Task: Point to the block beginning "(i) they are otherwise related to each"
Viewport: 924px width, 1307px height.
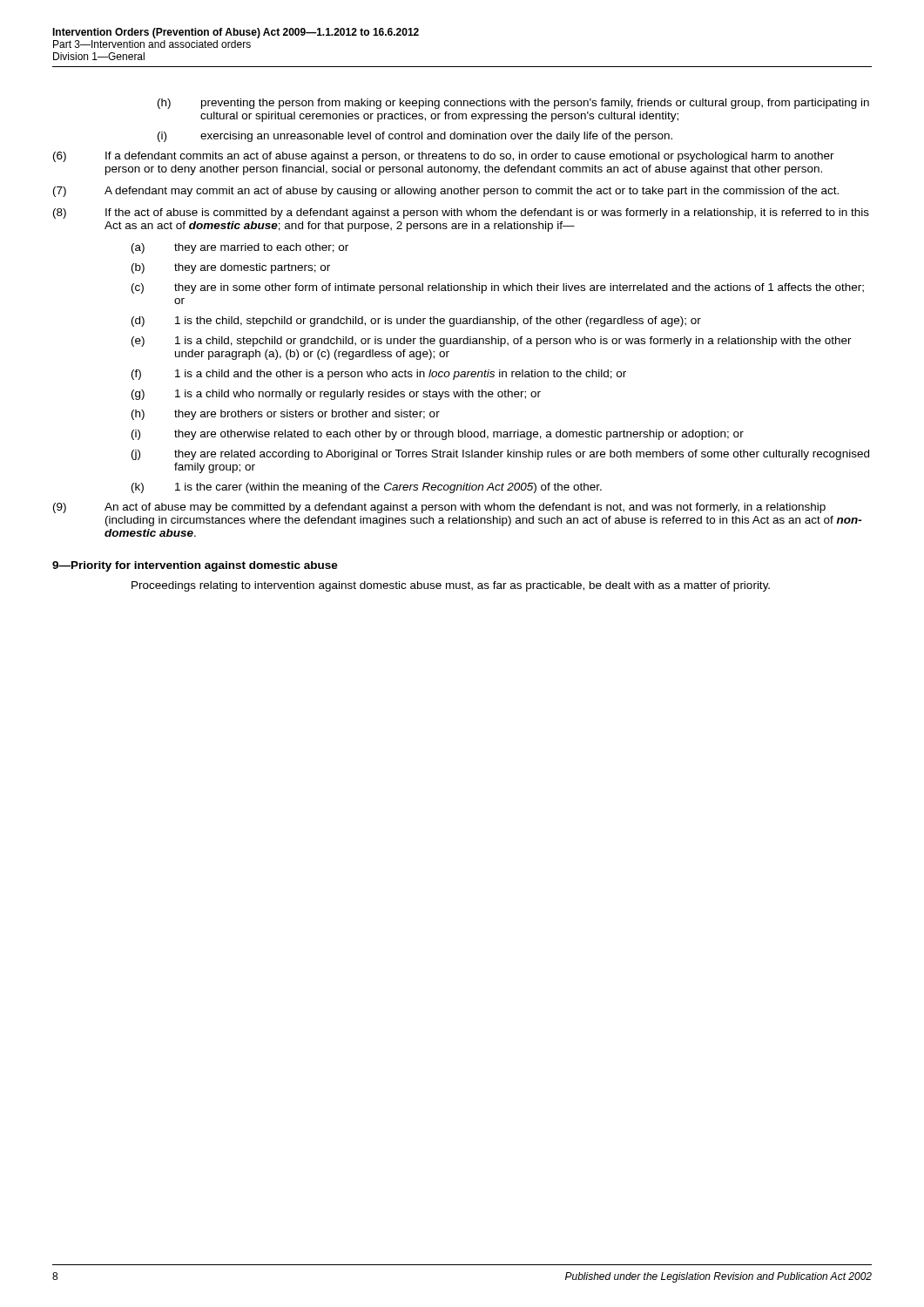Action: tap(437, 434)
